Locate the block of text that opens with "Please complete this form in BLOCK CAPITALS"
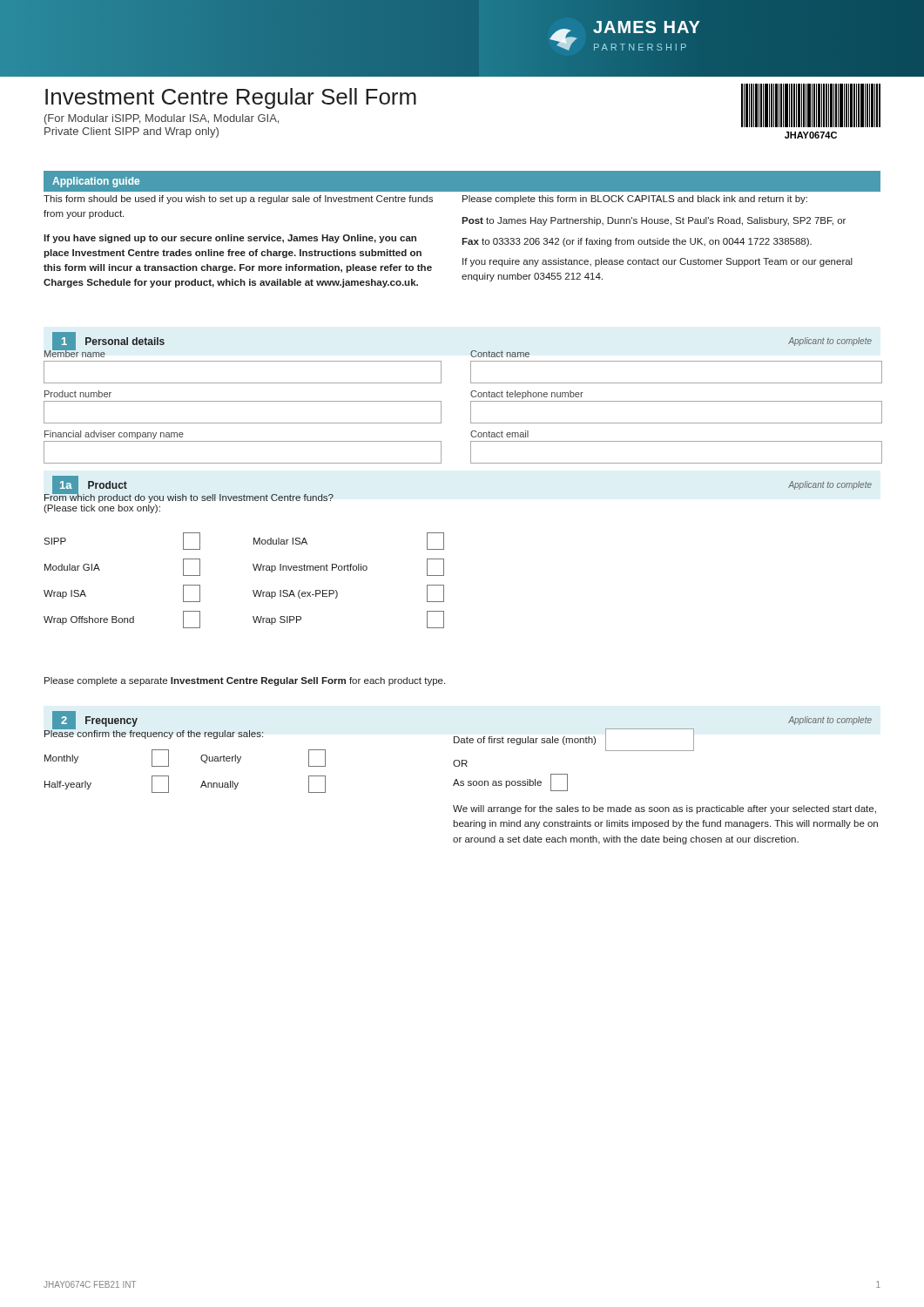This screenshot has width=924, height=1307. click(x=635, y=199)
